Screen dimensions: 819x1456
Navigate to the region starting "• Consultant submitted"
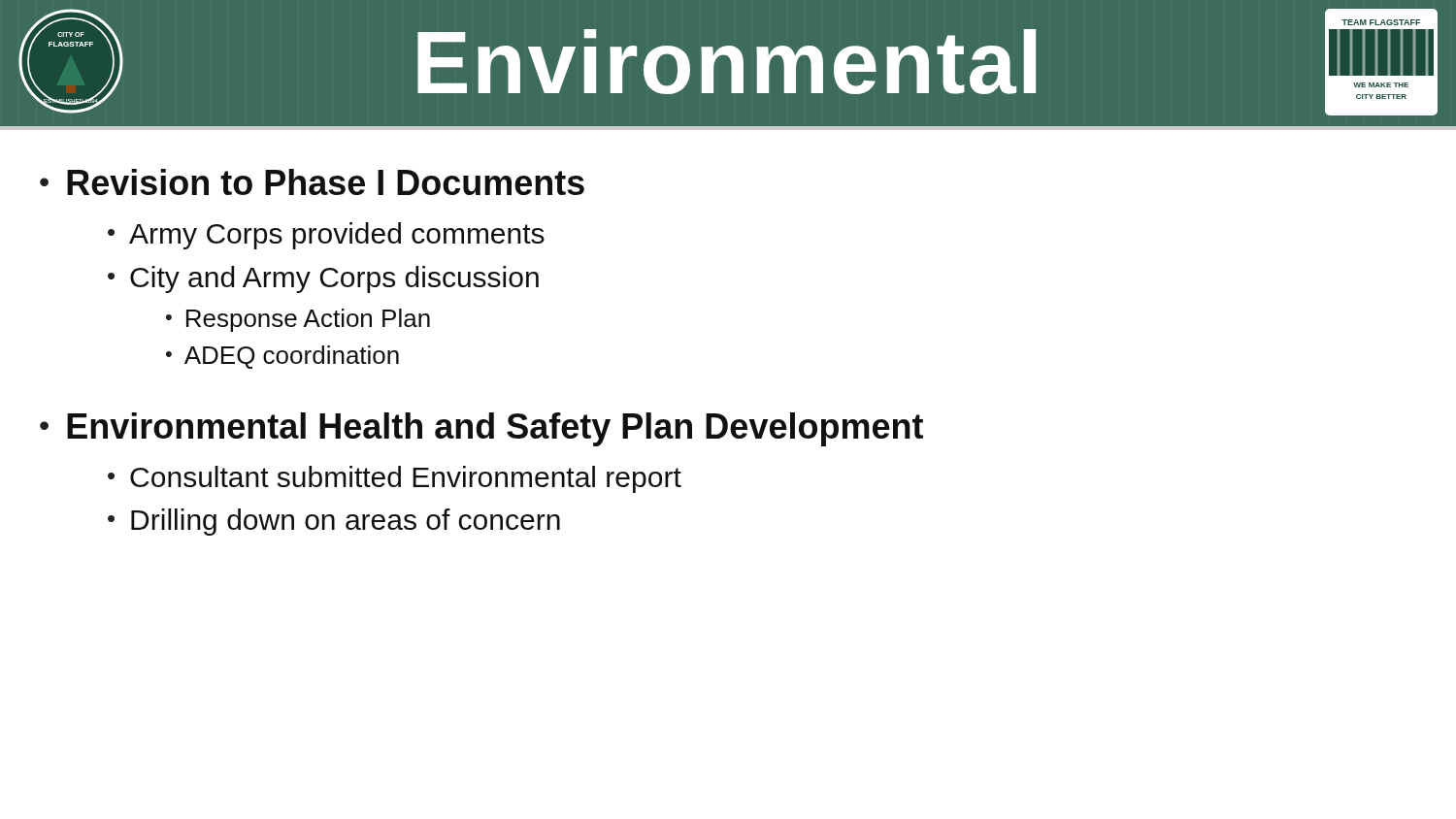click(394, 477)
